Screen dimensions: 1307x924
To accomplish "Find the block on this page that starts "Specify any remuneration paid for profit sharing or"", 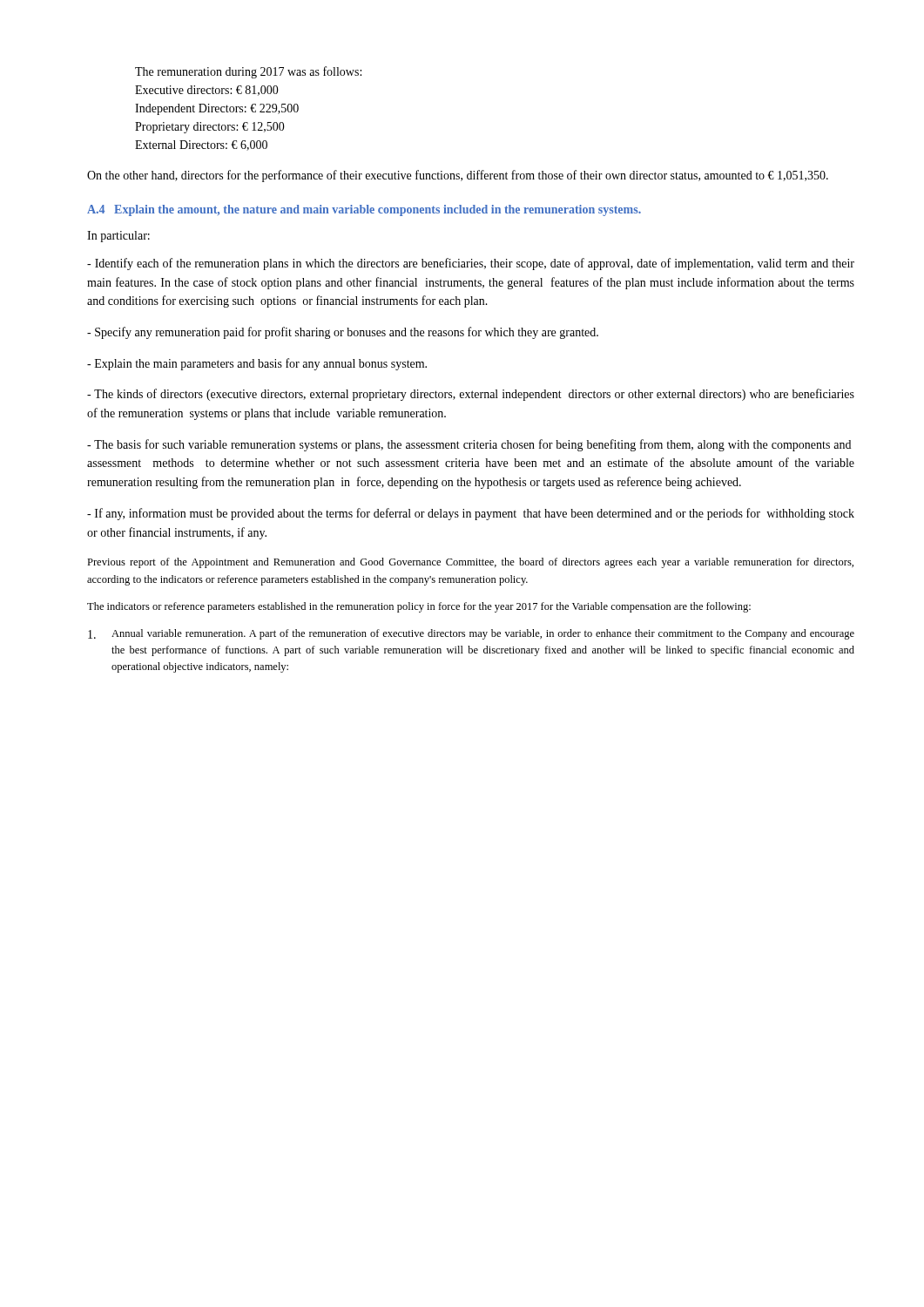I will (343, 333).
